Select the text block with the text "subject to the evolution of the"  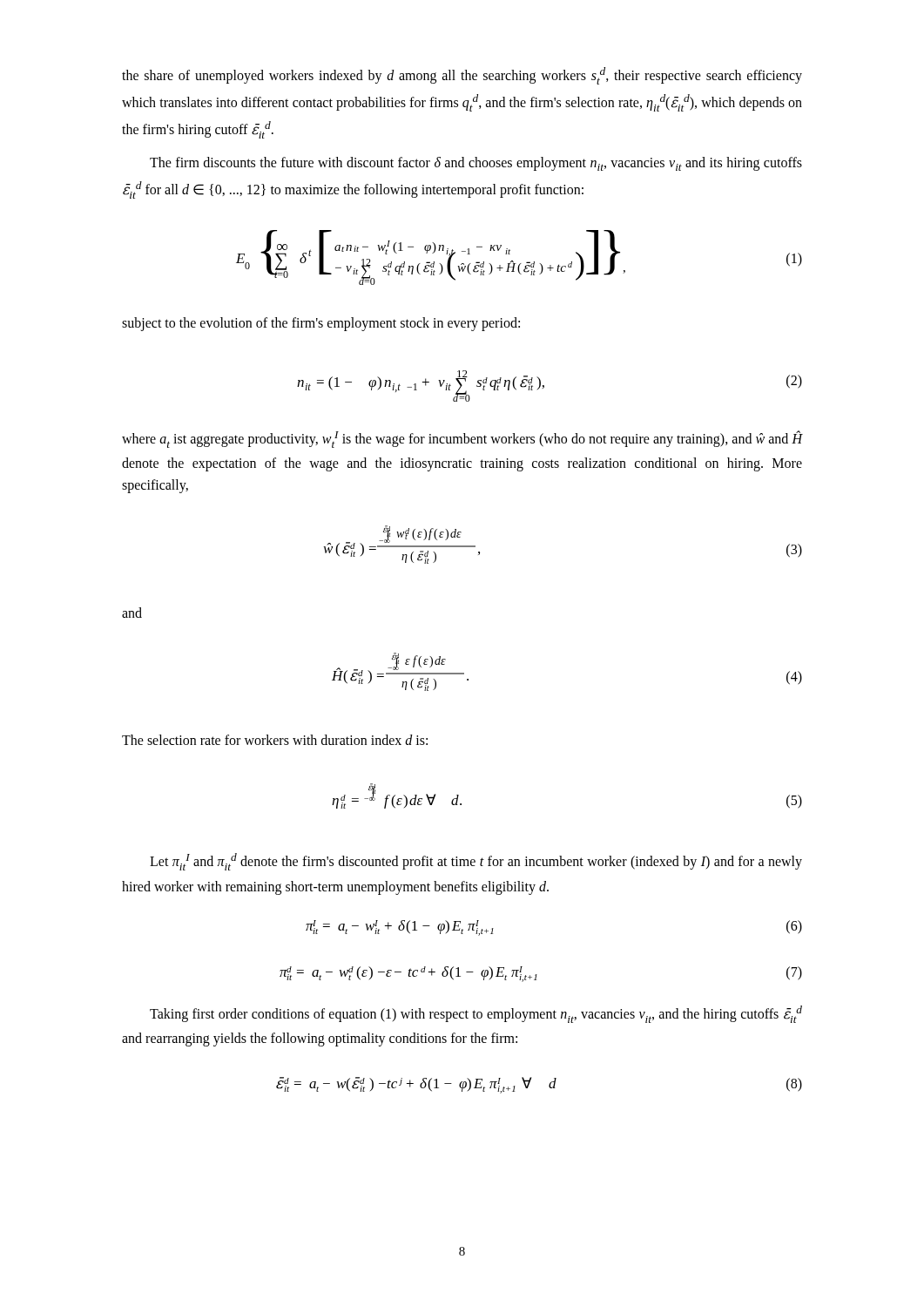pyautogui.click(x=462, y=324)
